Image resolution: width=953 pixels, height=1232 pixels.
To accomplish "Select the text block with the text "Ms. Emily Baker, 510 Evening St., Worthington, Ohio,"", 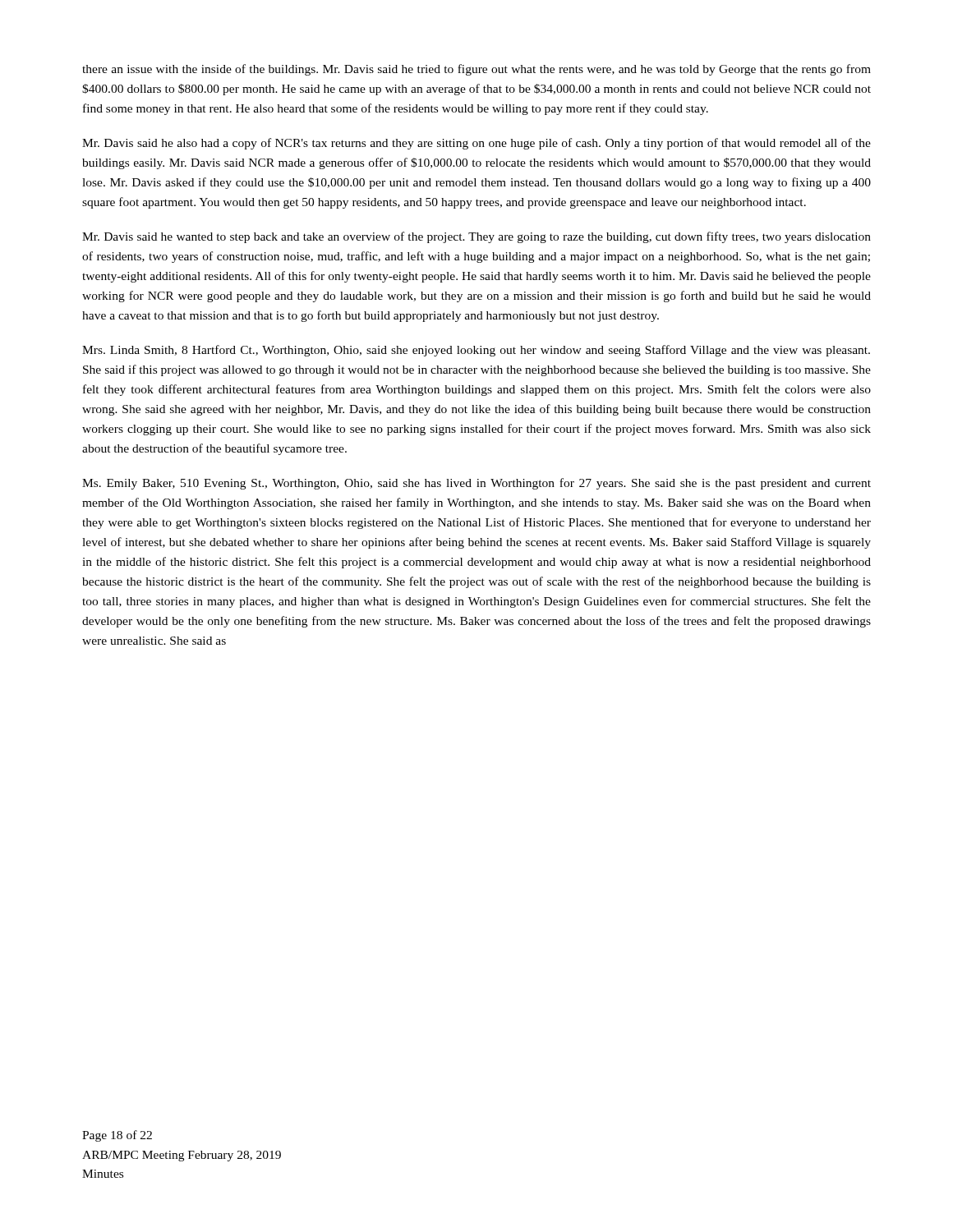I will pyautogui.click(x=476, y=562).
